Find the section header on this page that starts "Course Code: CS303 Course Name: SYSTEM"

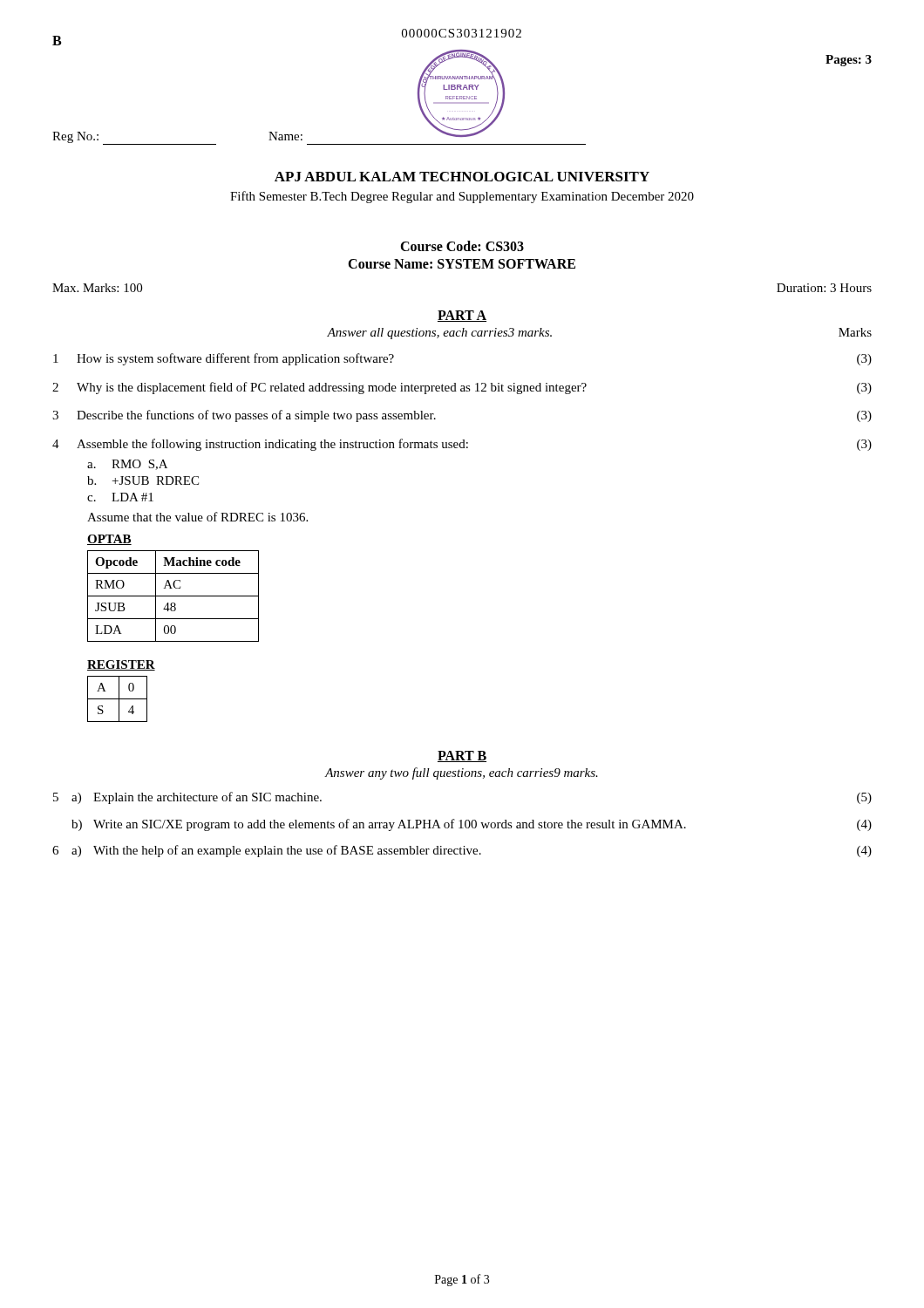tap(462, 256)
